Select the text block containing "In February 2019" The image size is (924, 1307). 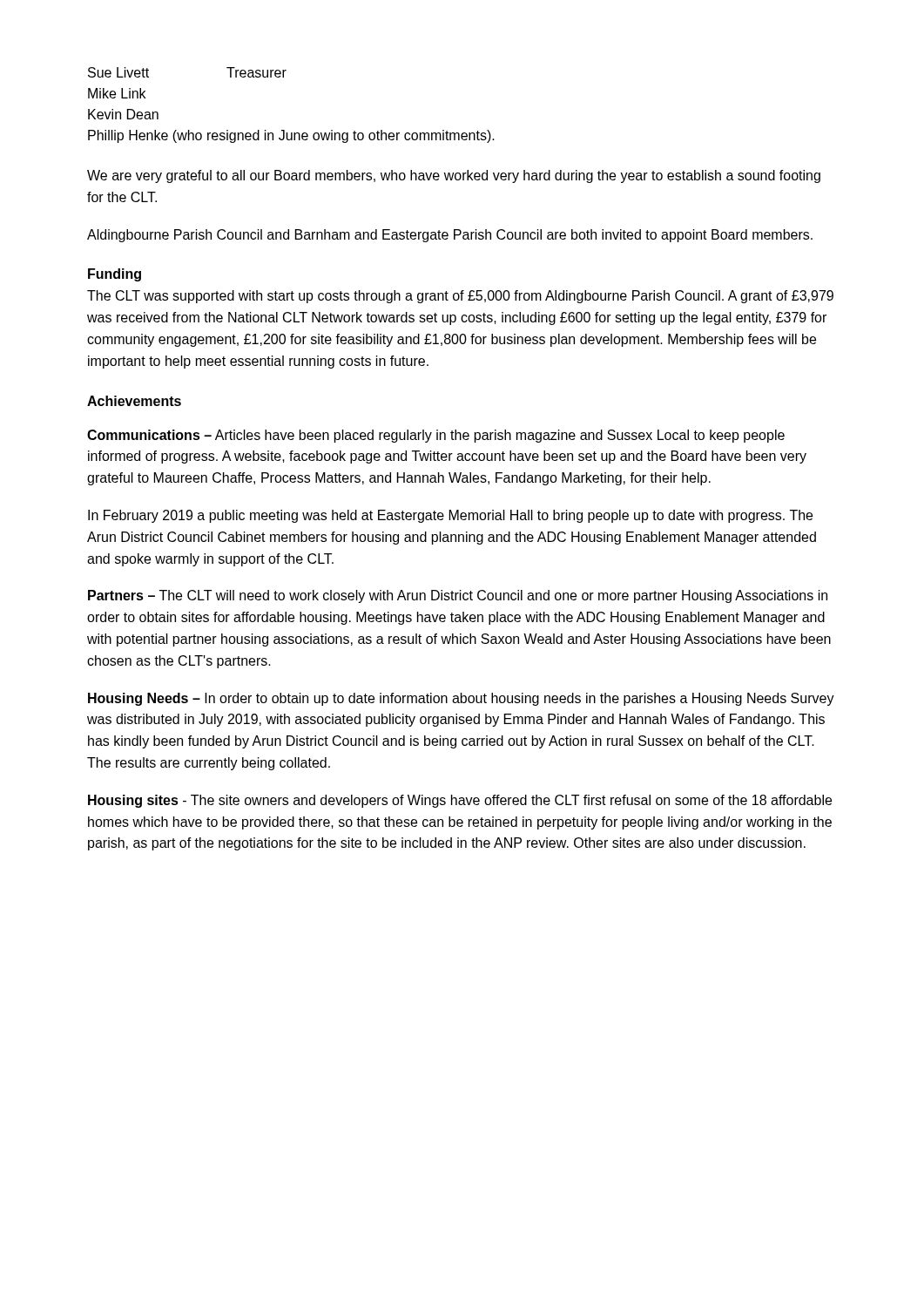452,537
